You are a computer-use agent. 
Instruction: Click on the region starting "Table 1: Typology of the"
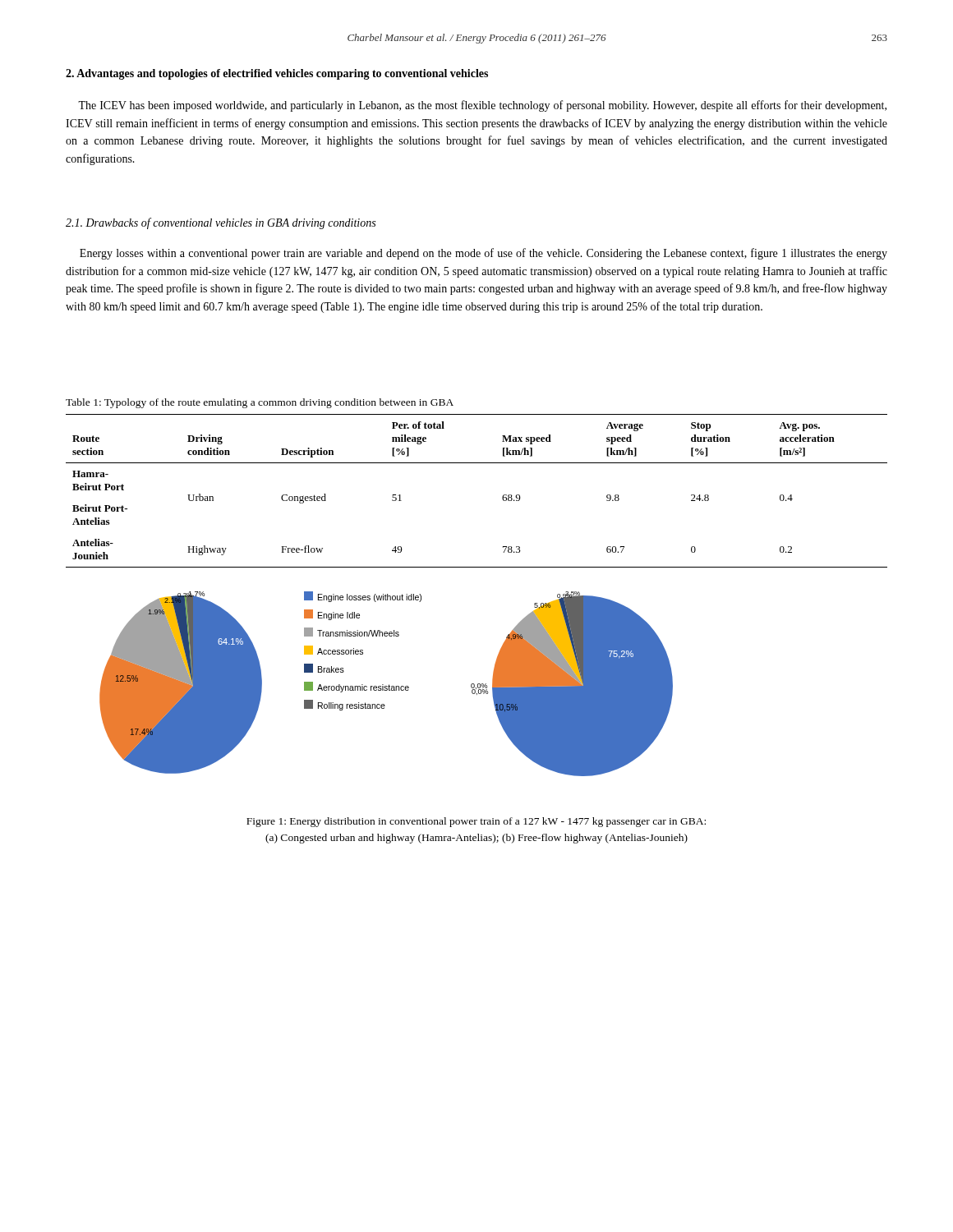tap(260, 402)
